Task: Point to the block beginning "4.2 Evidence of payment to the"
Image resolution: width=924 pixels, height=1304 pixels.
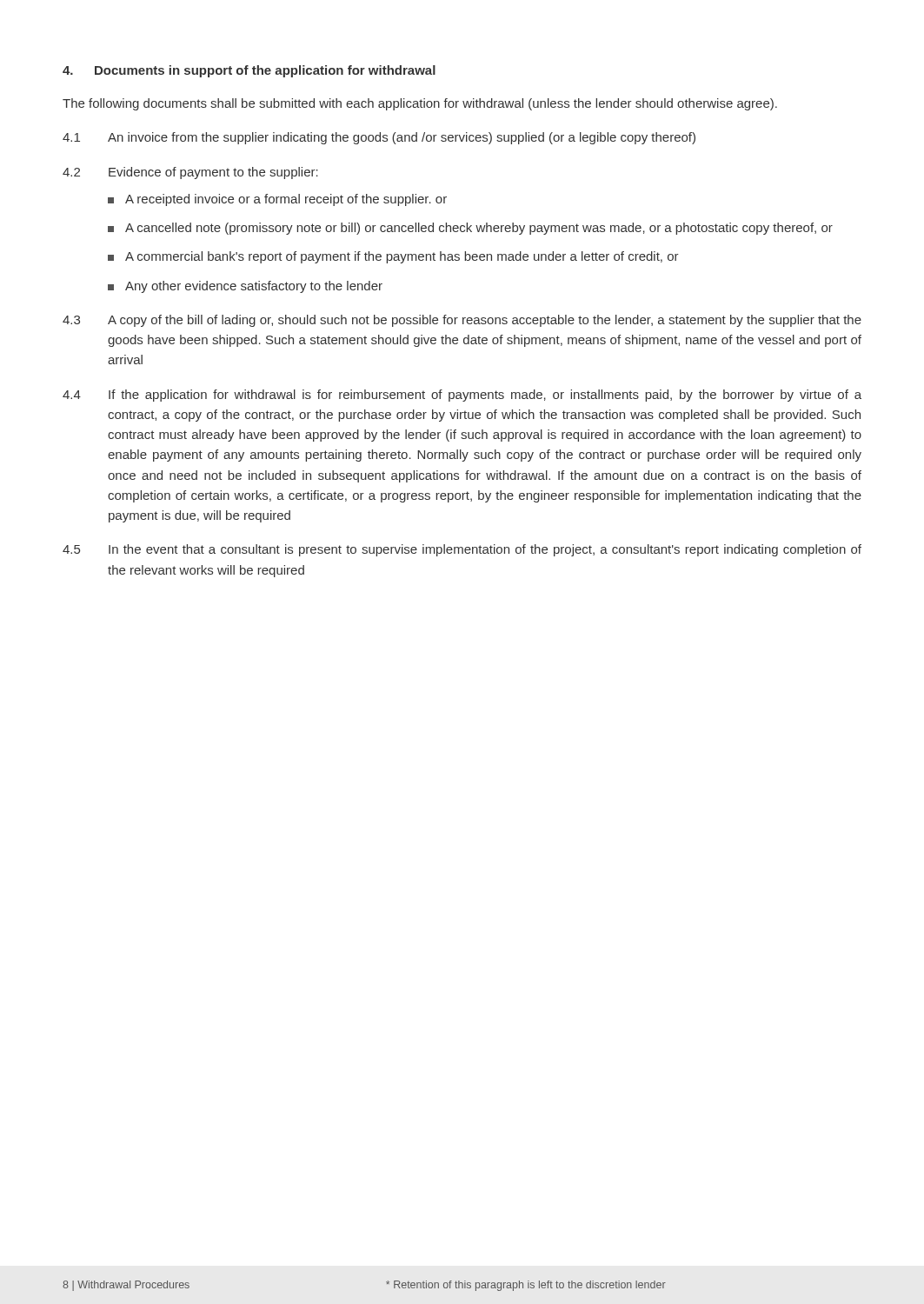Action: [190, 173]
